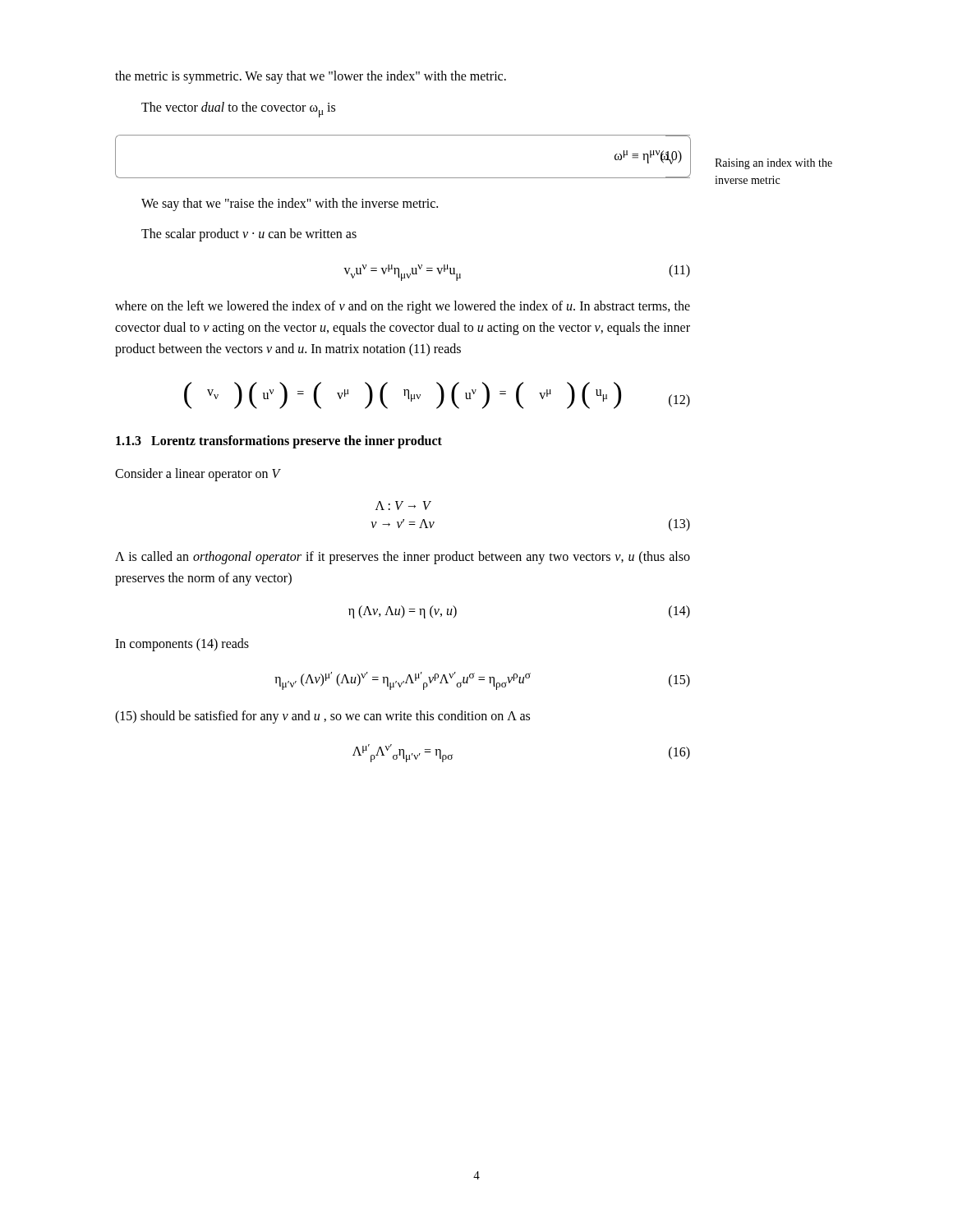This screenshot has width=953, height=1232.
Task: Select the block starting "Λ is called an orthogonal"
Action: pyautogui.click(x=403, y=568)
